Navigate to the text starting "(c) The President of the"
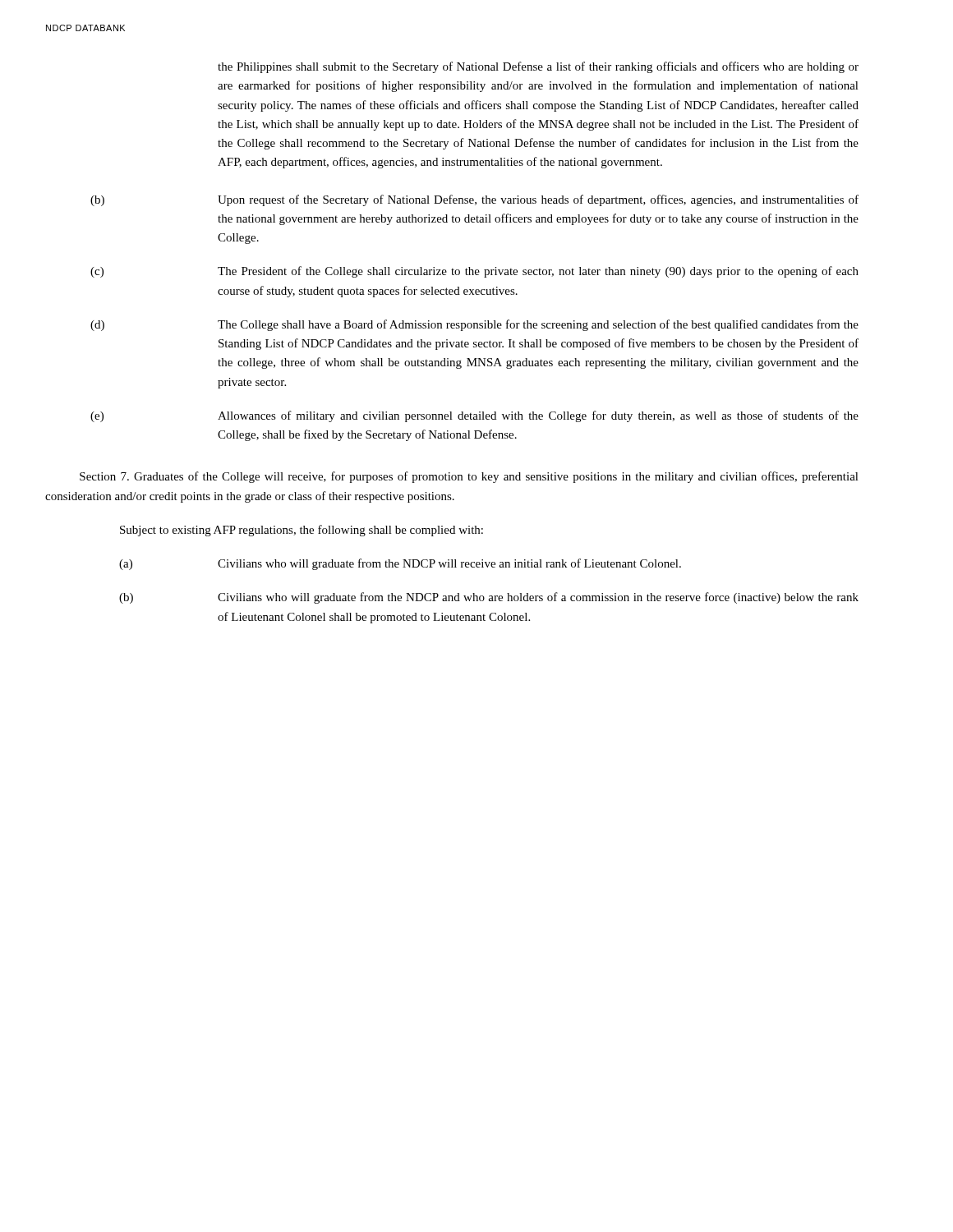The image size is (953, 1232). pos(452,281)
